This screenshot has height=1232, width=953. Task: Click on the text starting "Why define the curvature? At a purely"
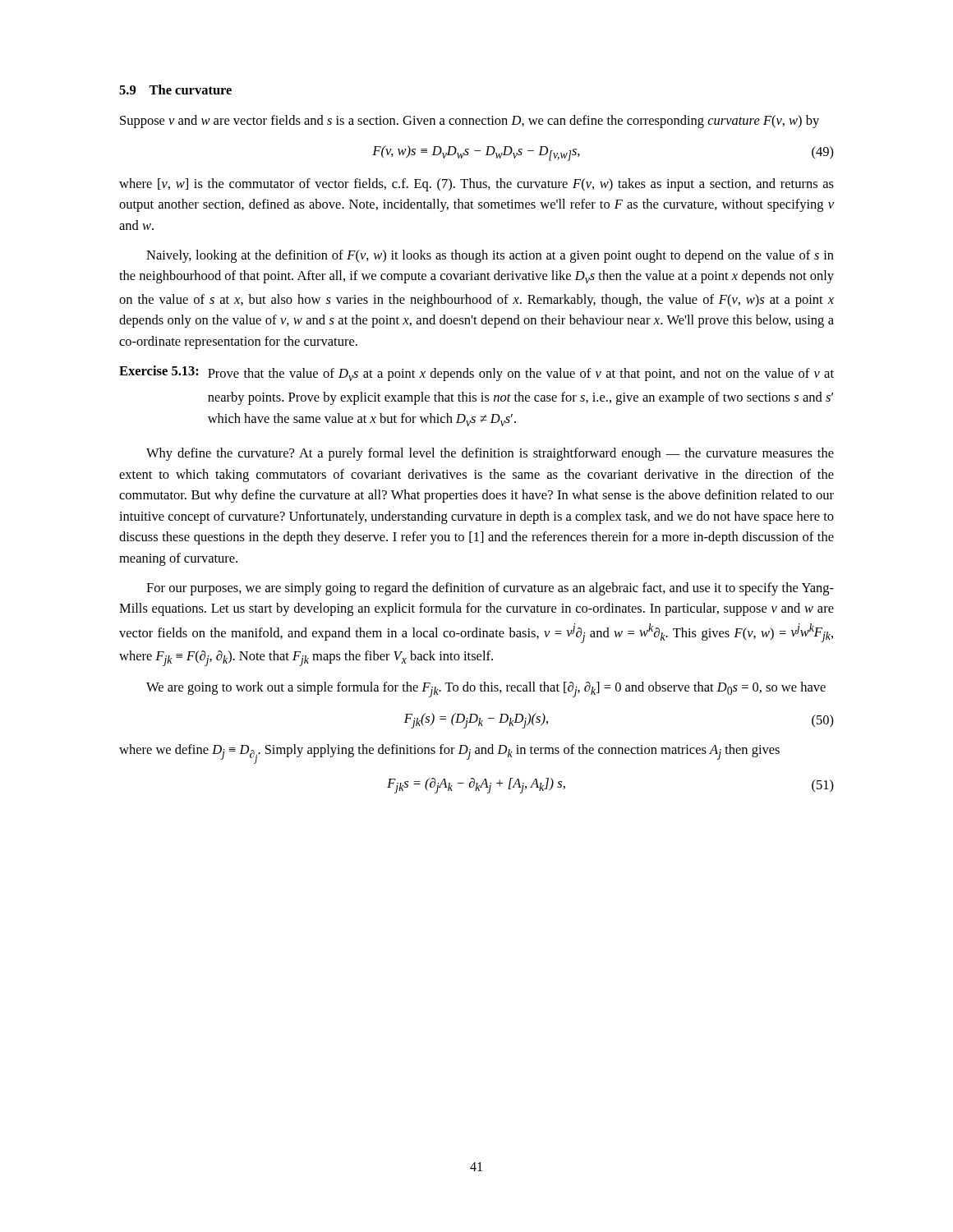pos(476,506)
